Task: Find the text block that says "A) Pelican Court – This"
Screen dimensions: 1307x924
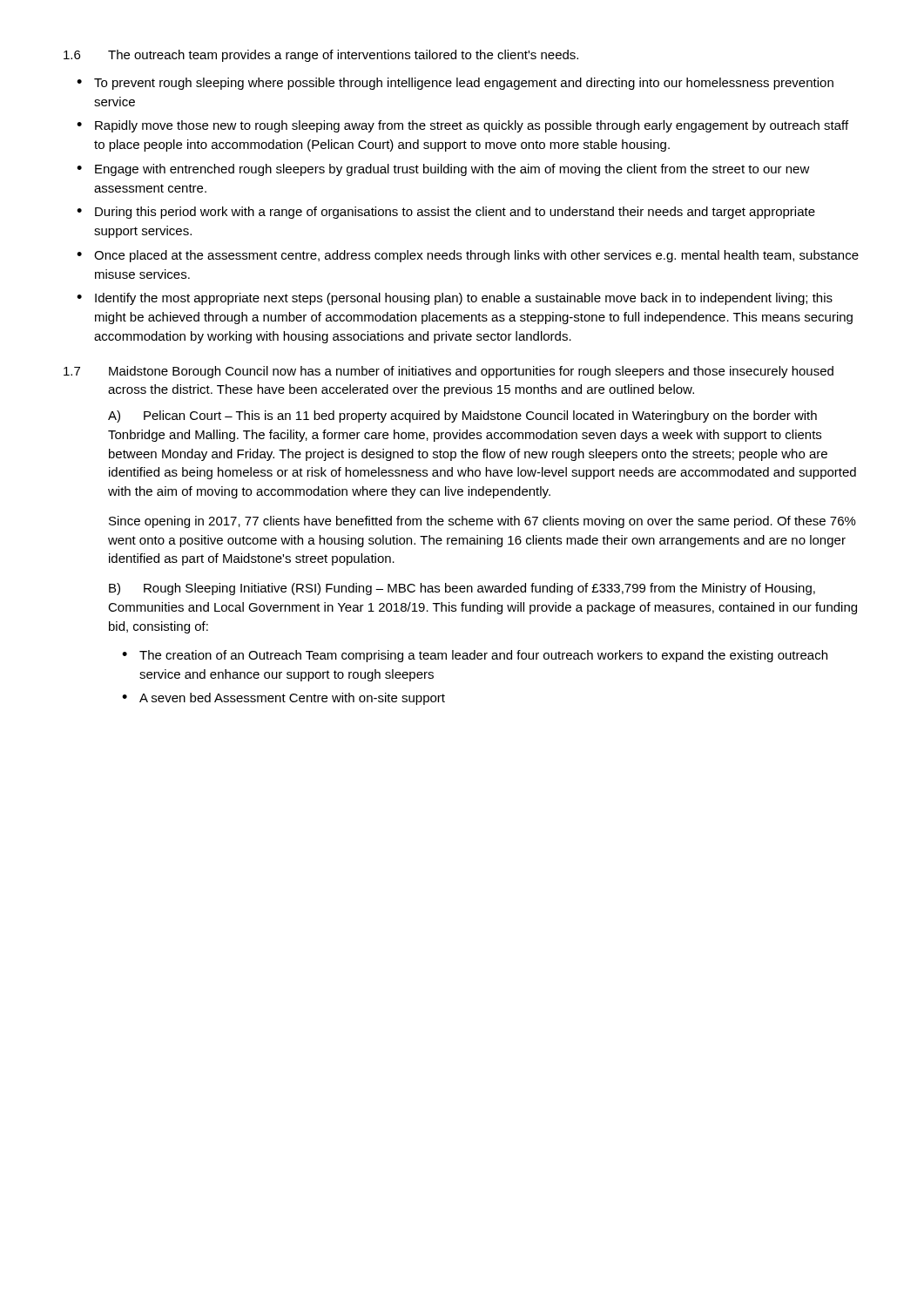Action: [482, 453]
